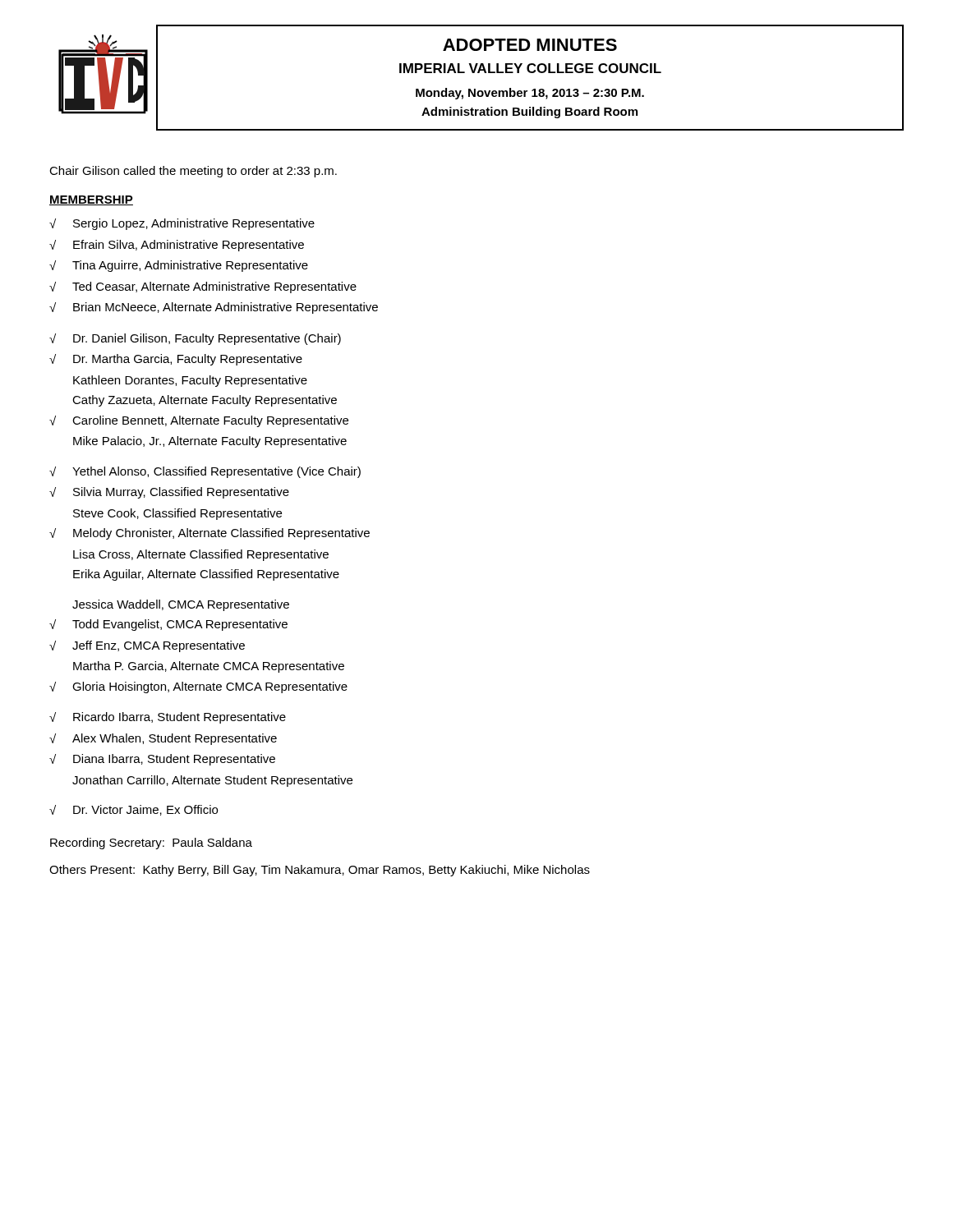
Task: Select the text block starting "√Silvia Murray, Classified Representative"
Action: click(x=169, y=493)
